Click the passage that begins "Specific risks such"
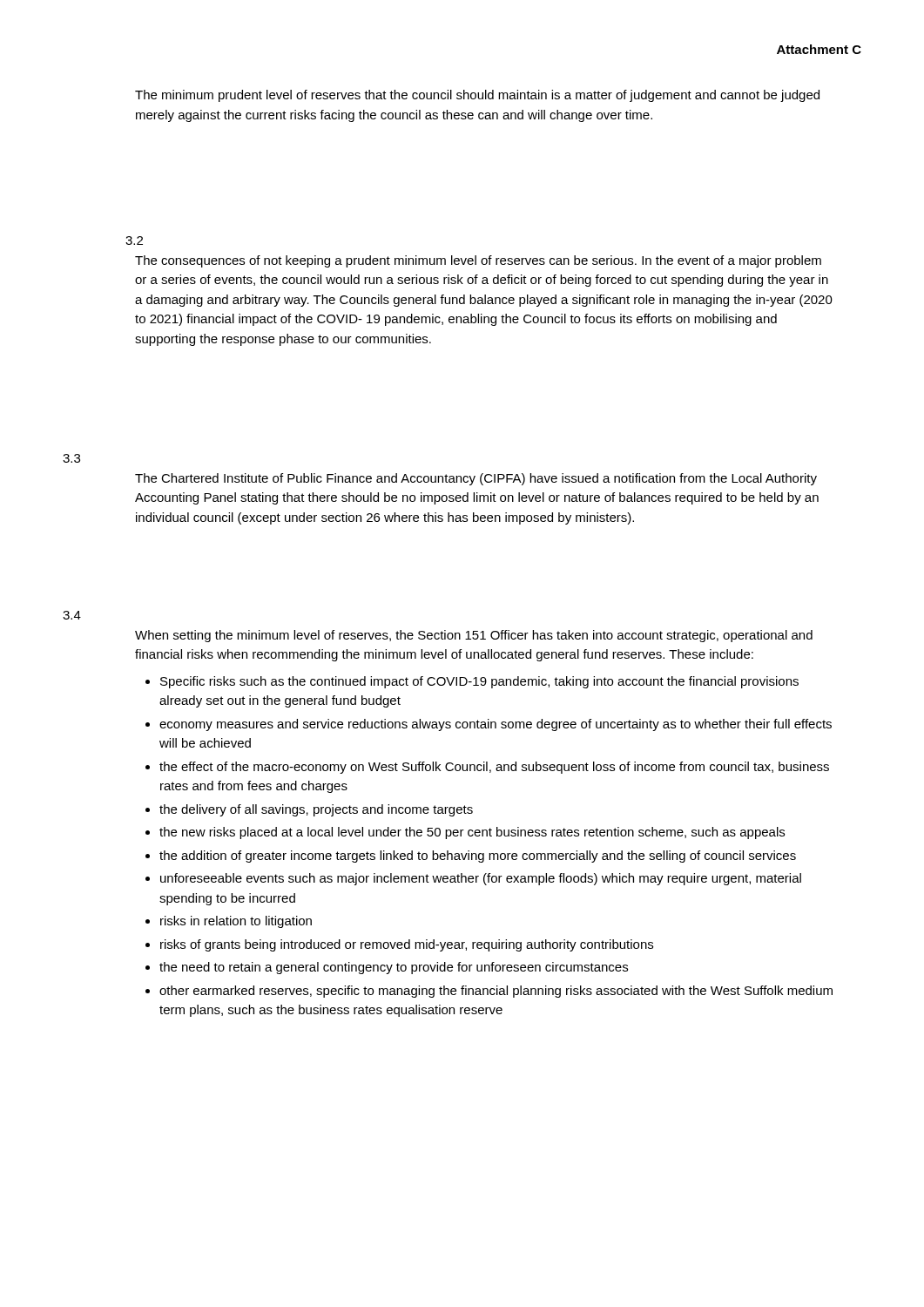 [x=479, y=690]
